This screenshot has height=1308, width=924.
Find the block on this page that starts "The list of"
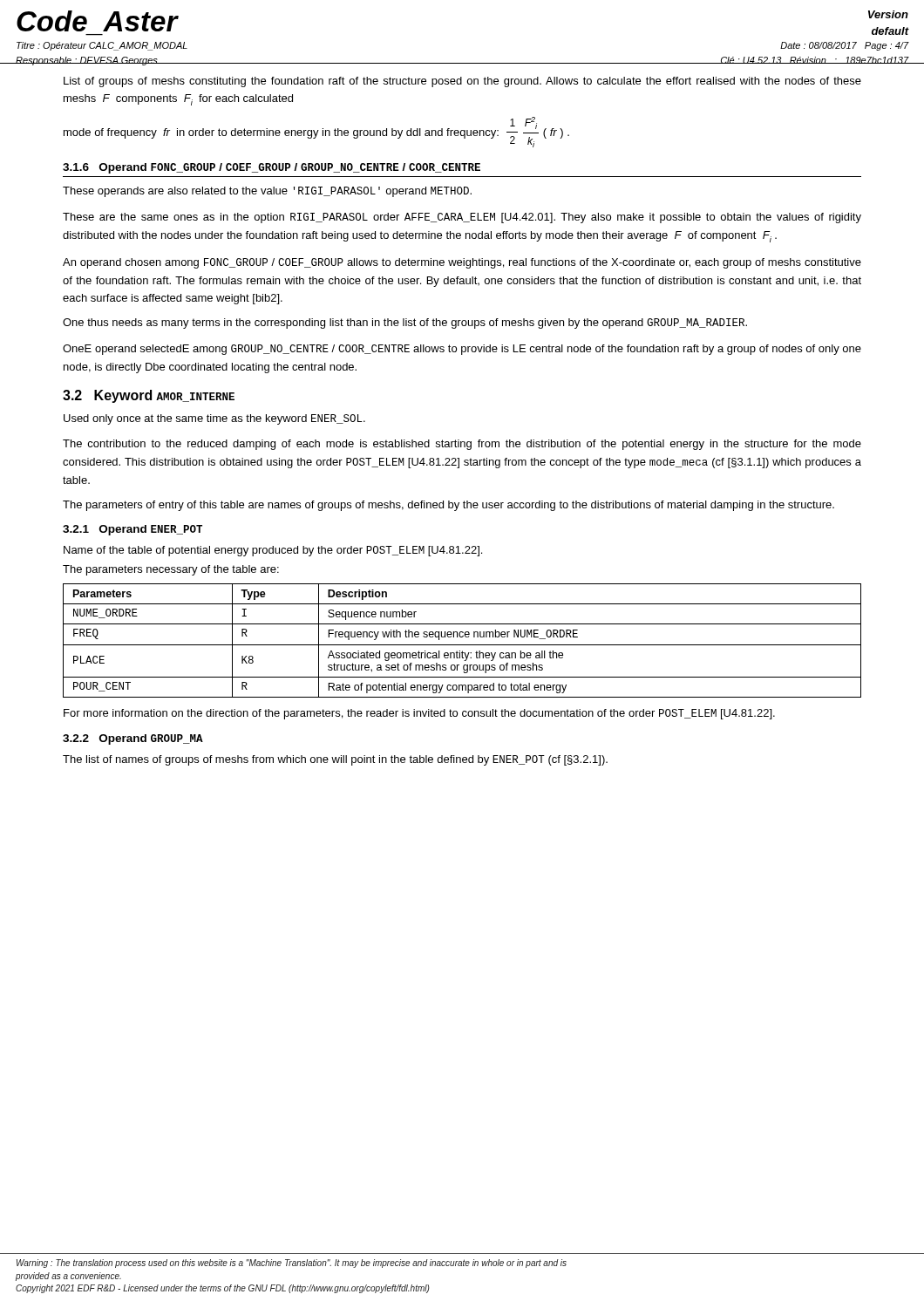coord(336,760)
